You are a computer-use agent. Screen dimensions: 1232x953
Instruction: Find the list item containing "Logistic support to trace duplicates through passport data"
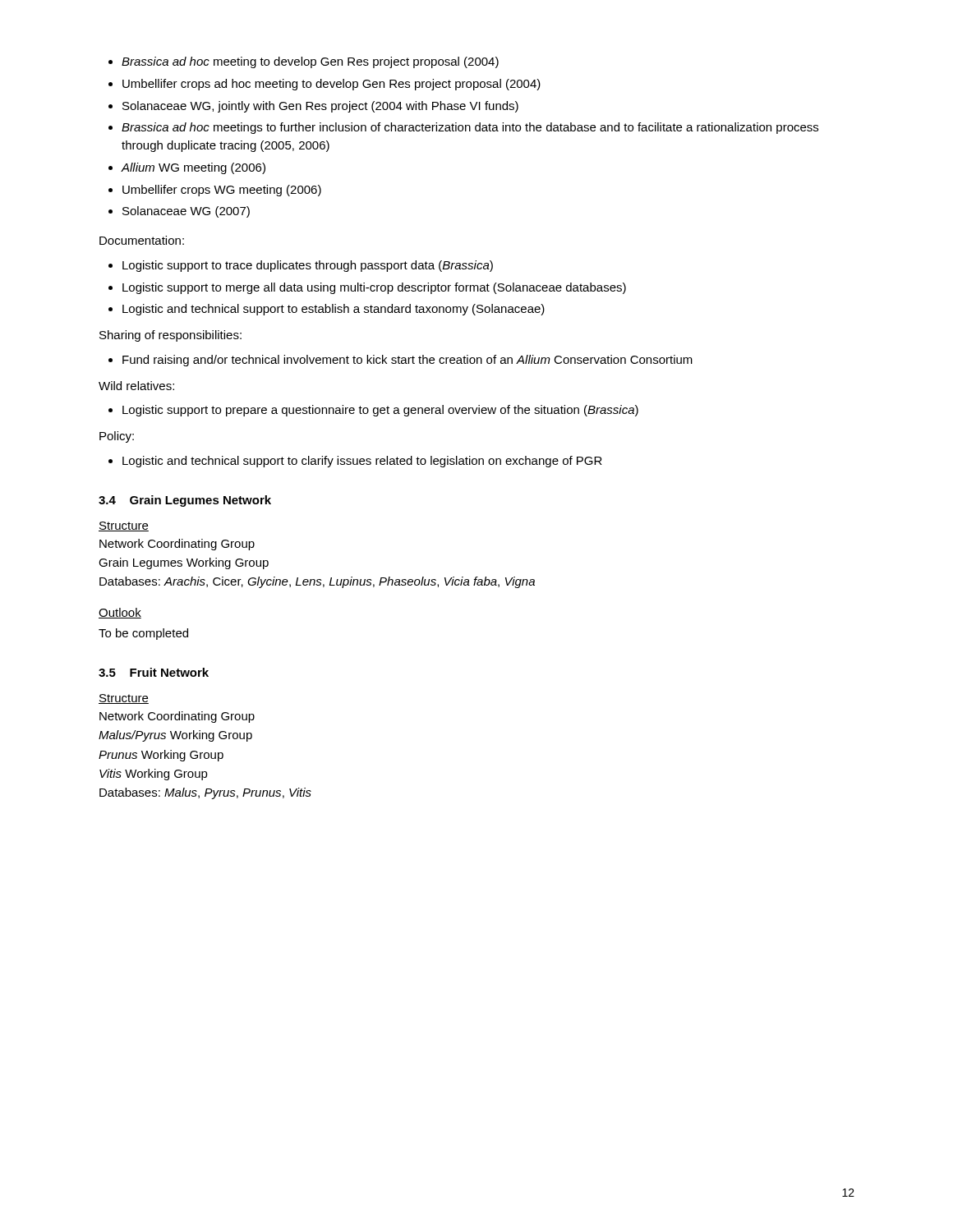[308, 265]
